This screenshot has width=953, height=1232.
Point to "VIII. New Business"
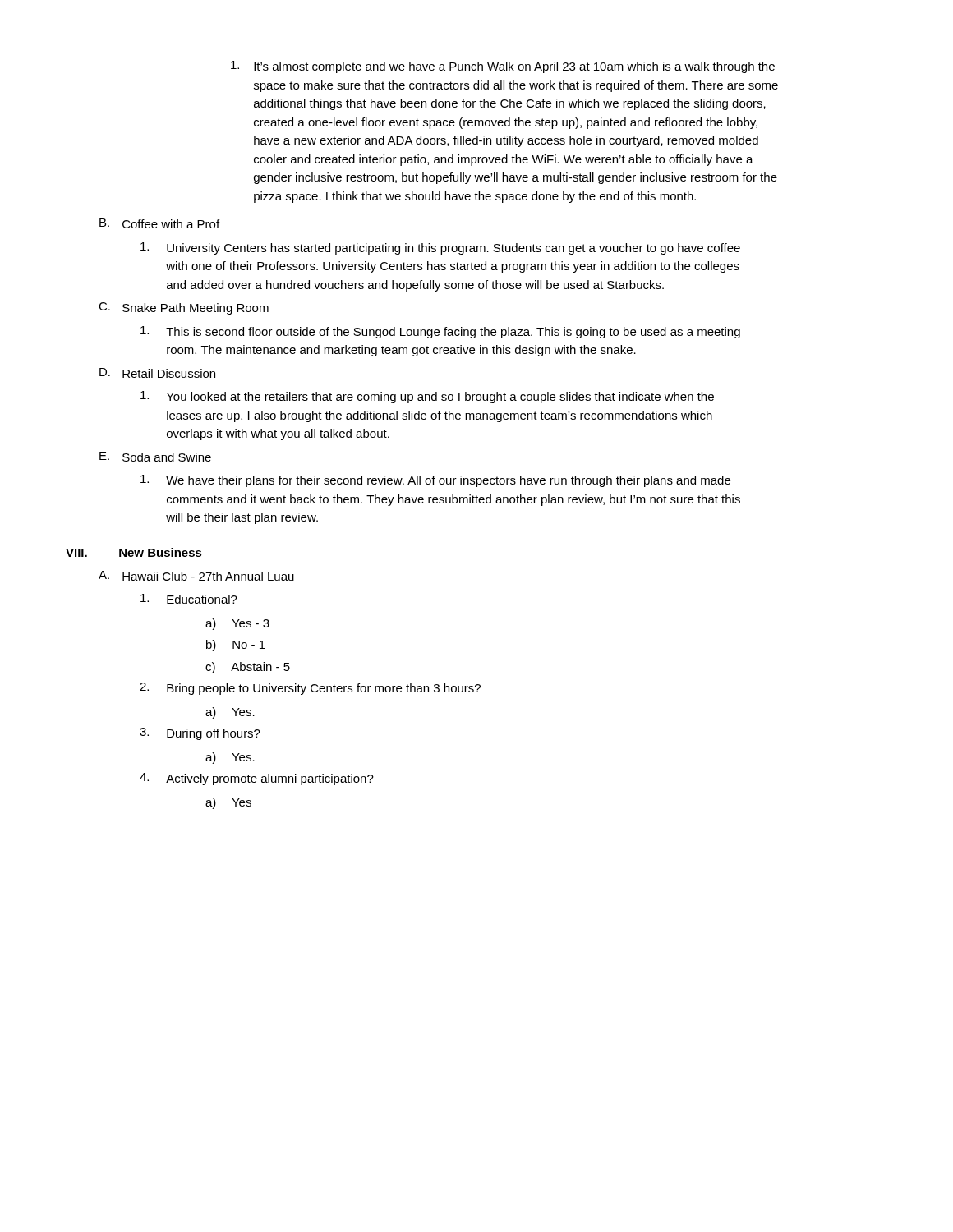134,552
